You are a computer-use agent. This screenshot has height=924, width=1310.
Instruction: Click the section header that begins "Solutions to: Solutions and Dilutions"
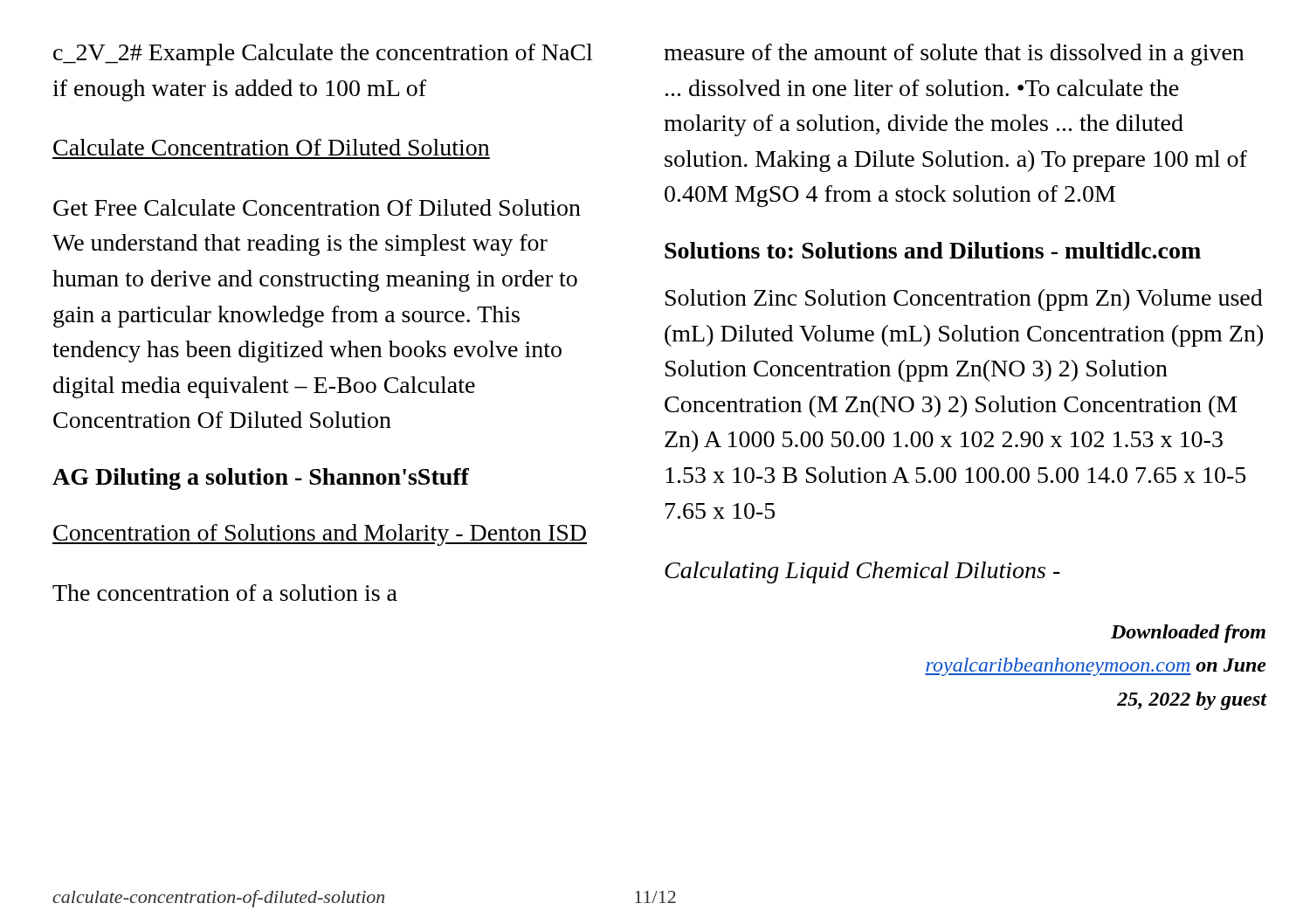[x=932, y=250]
